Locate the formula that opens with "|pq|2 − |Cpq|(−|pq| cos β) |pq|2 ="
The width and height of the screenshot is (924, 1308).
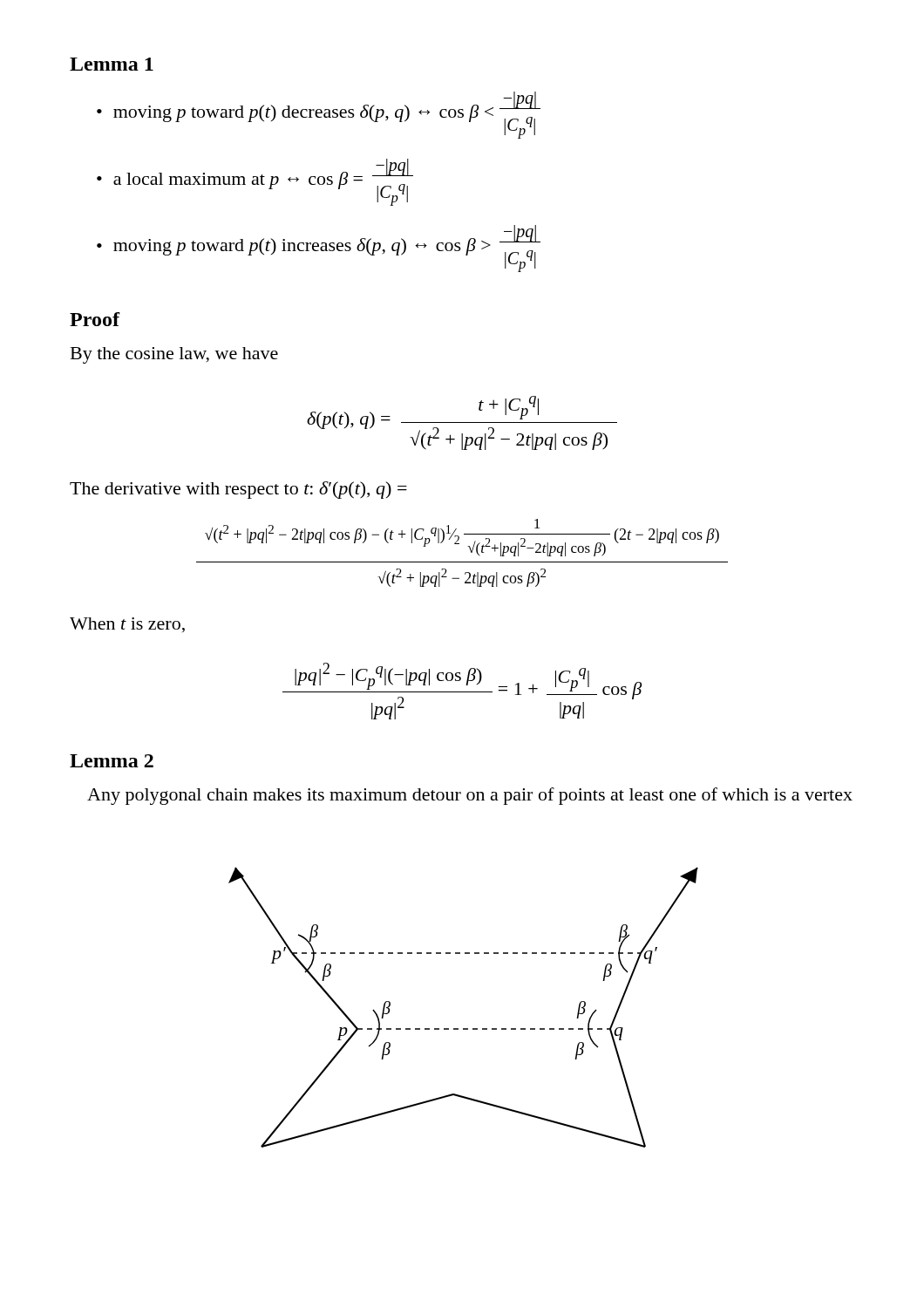pos(462,690)
